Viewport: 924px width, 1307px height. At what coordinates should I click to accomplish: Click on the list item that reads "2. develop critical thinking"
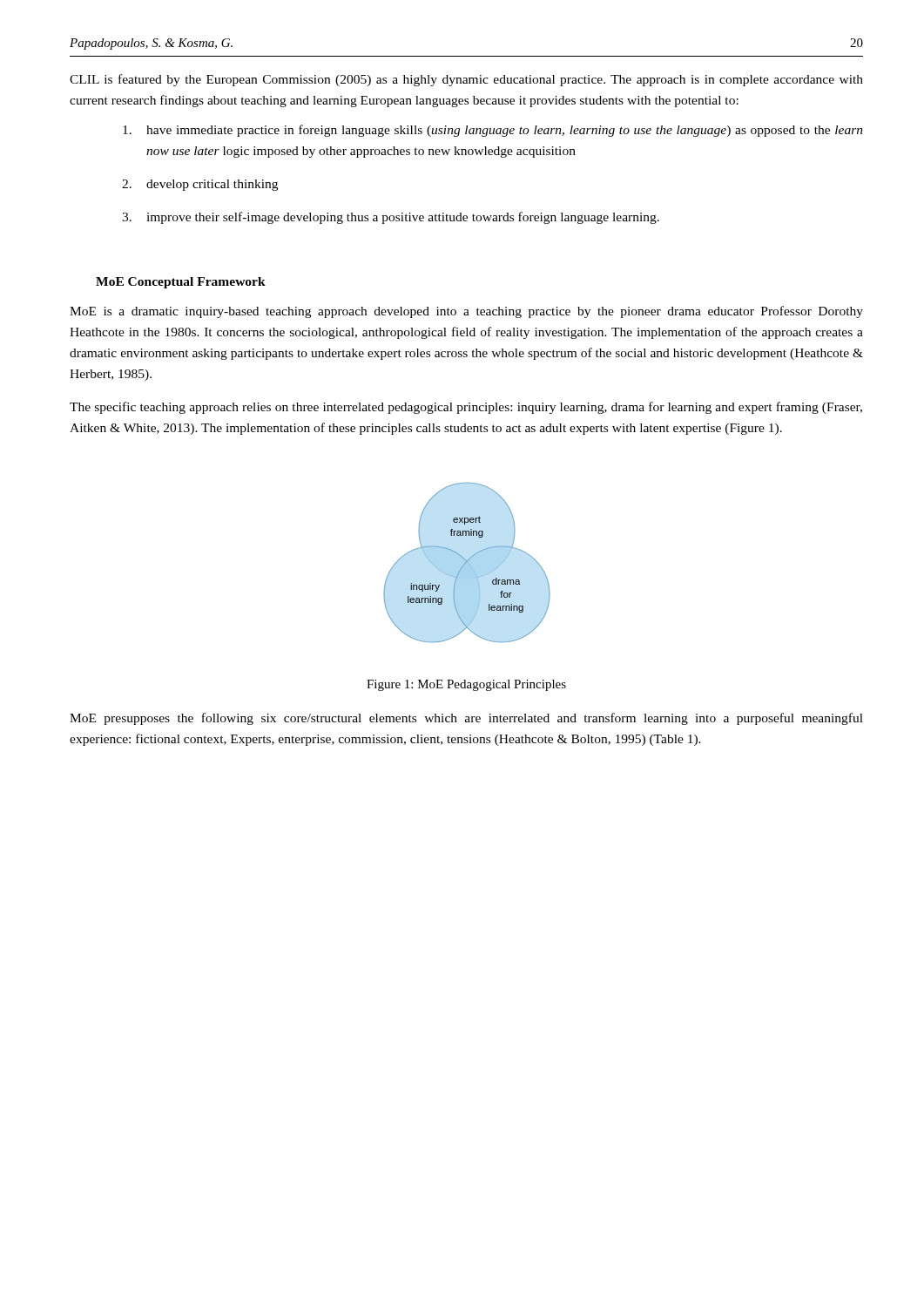click(200, 185)
